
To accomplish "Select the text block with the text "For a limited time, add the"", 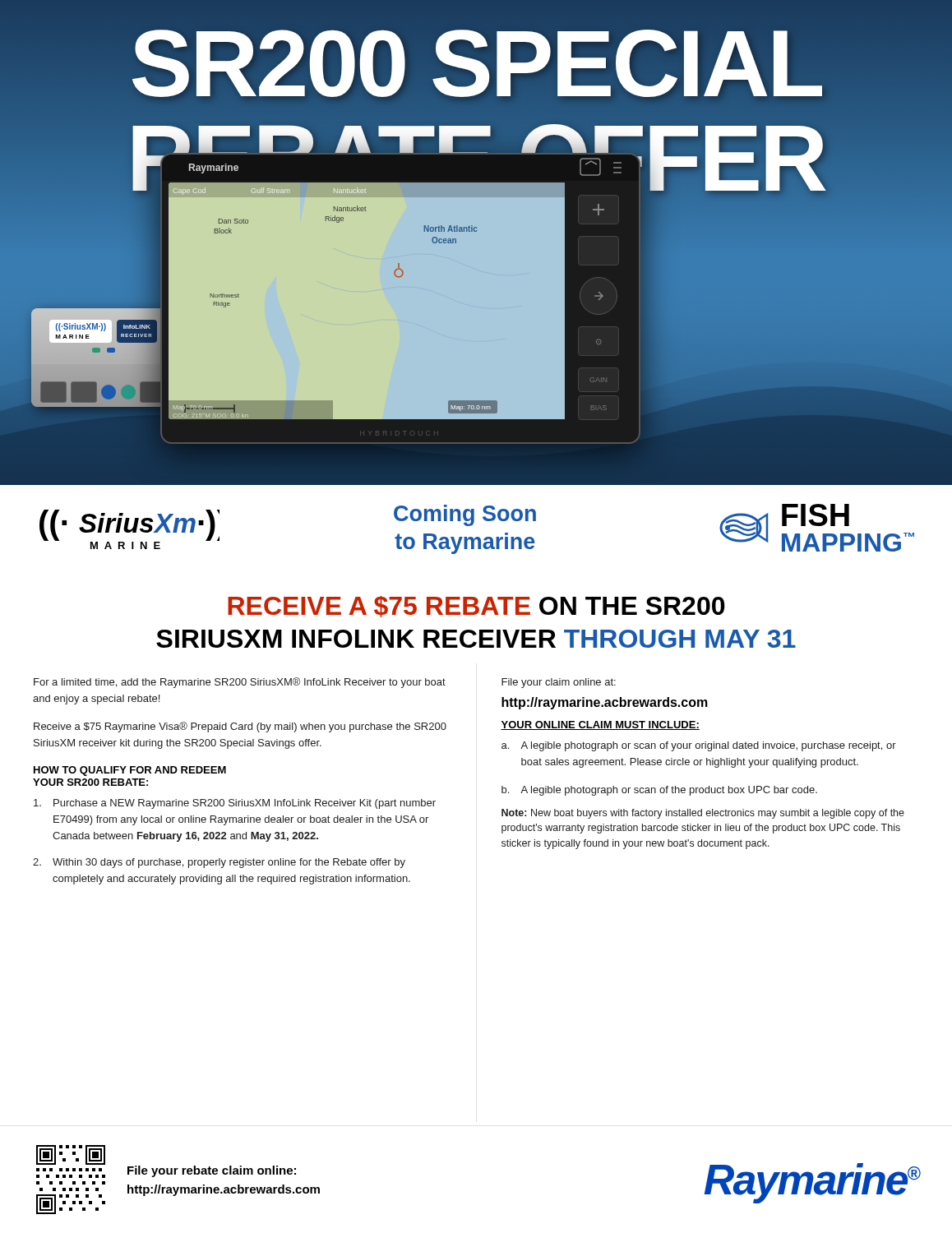I will pyautogui.click(x=239, y=690).
